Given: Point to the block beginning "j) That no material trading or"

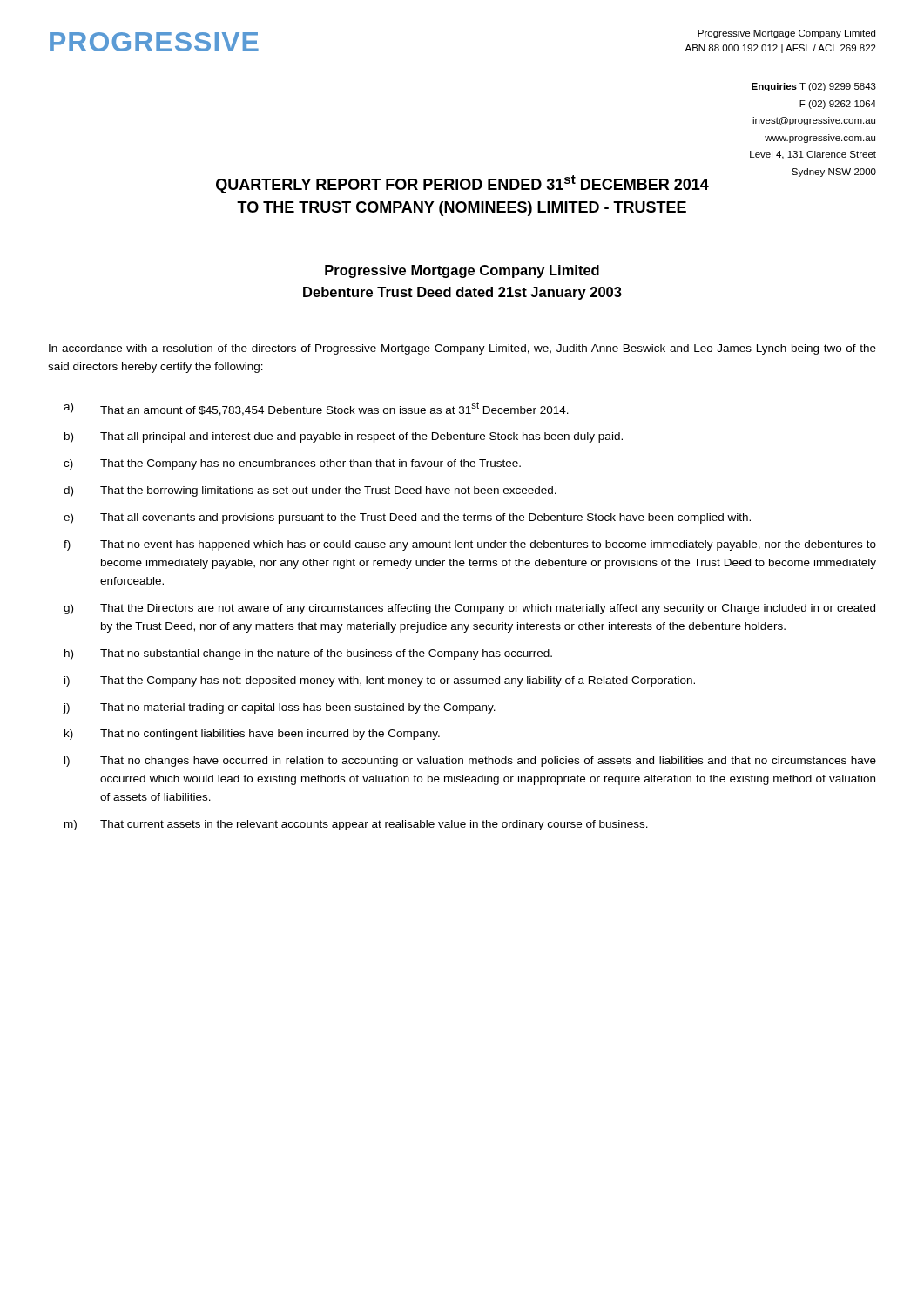Looking at the screenshot, I should (462, 708).
